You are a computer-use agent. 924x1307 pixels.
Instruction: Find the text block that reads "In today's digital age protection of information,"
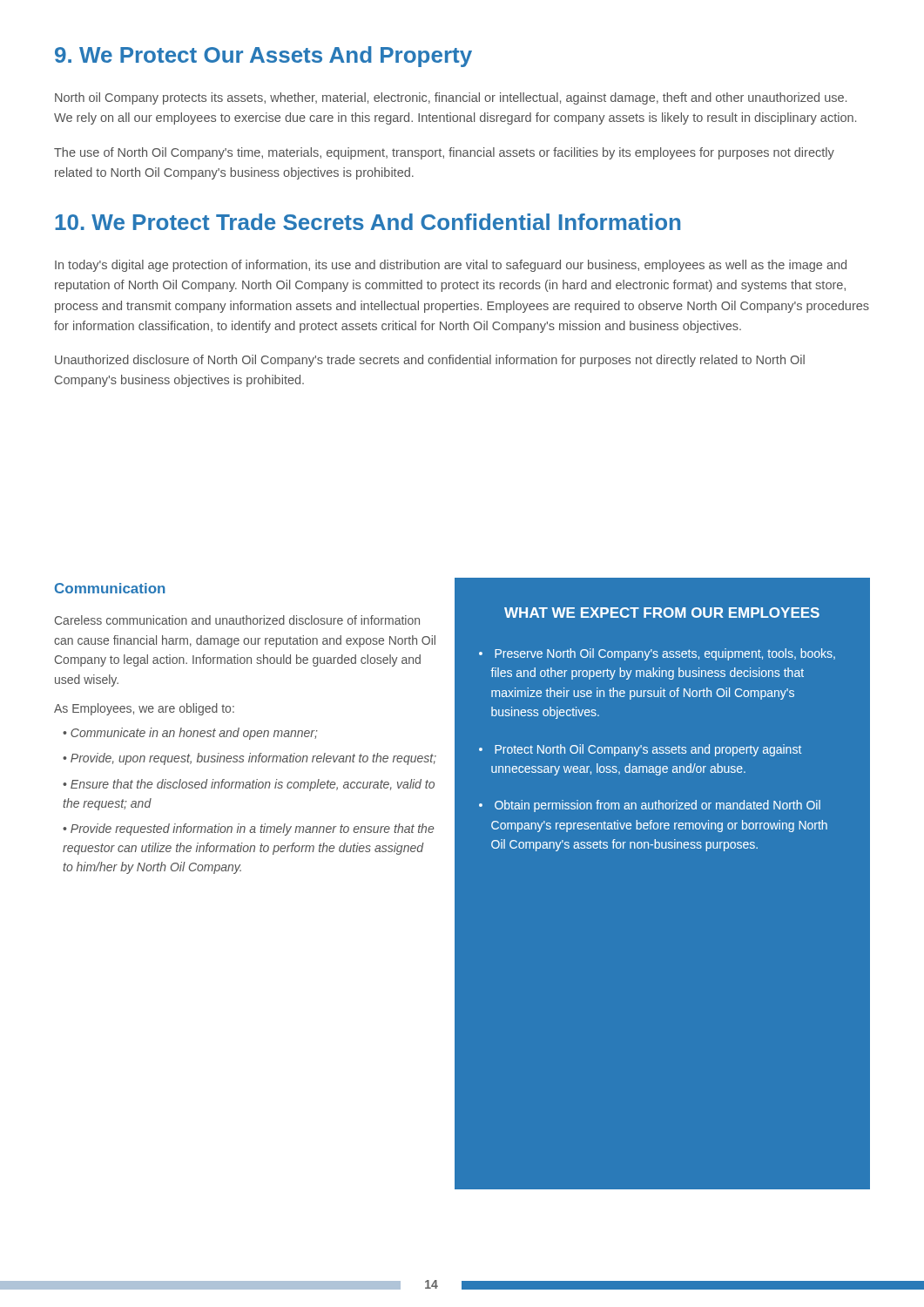pos(462,296)
